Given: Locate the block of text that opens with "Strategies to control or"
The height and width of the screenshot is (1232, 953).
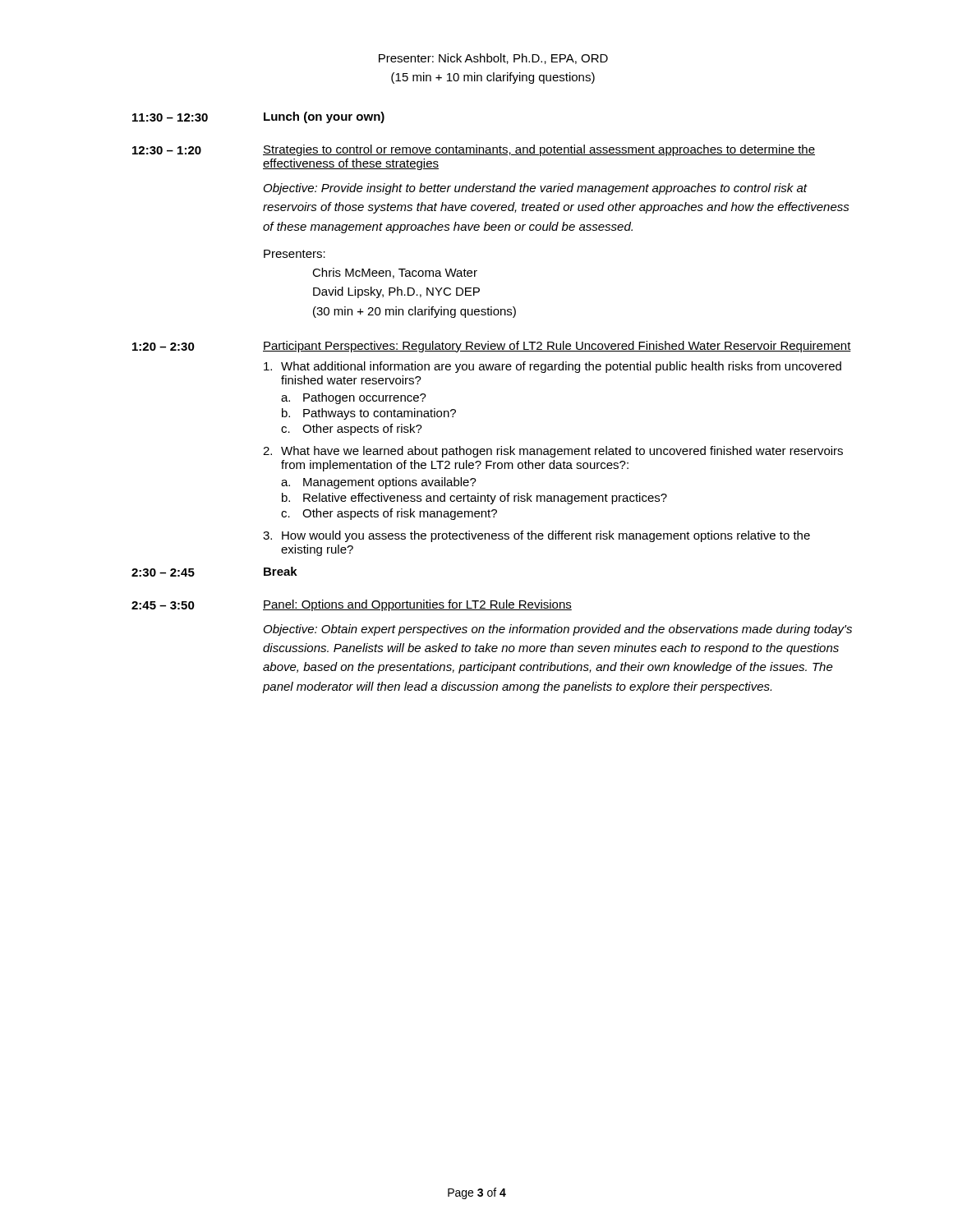Looking at the screenshot, I should [x=559, y=231].
